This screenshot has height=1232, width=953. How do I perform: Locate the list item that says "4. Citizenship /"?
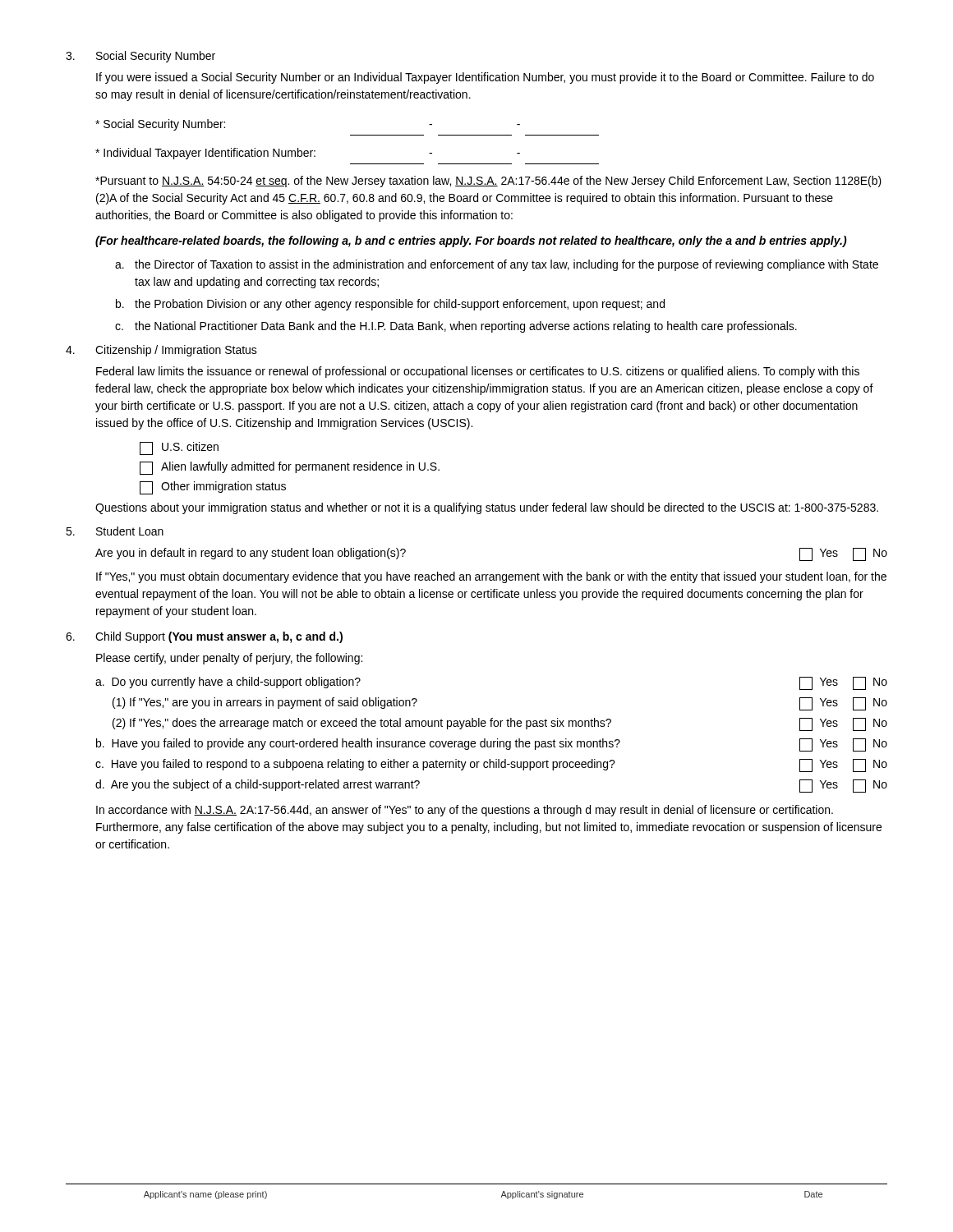tap(161, 351)
